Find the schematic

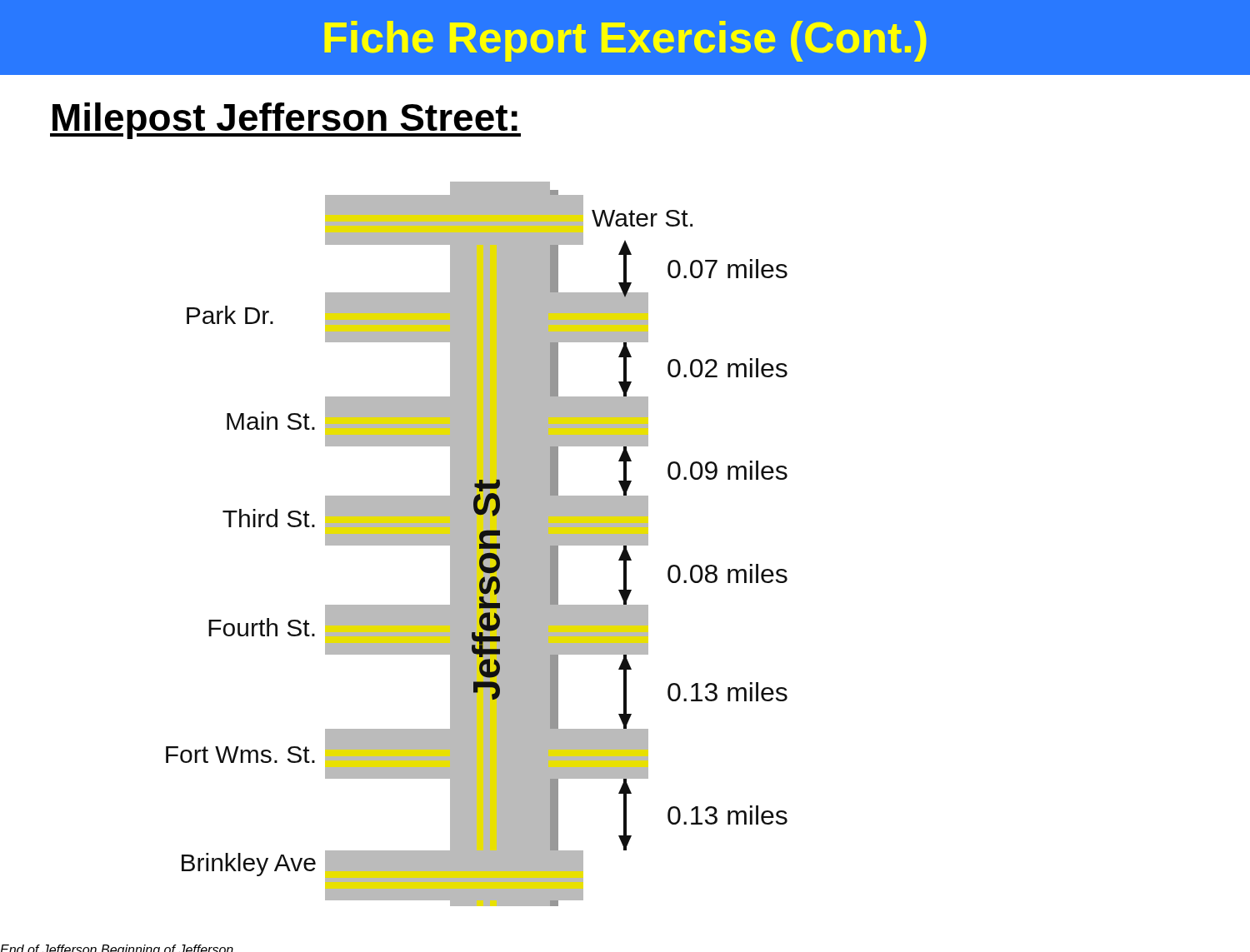pos(625,540)
